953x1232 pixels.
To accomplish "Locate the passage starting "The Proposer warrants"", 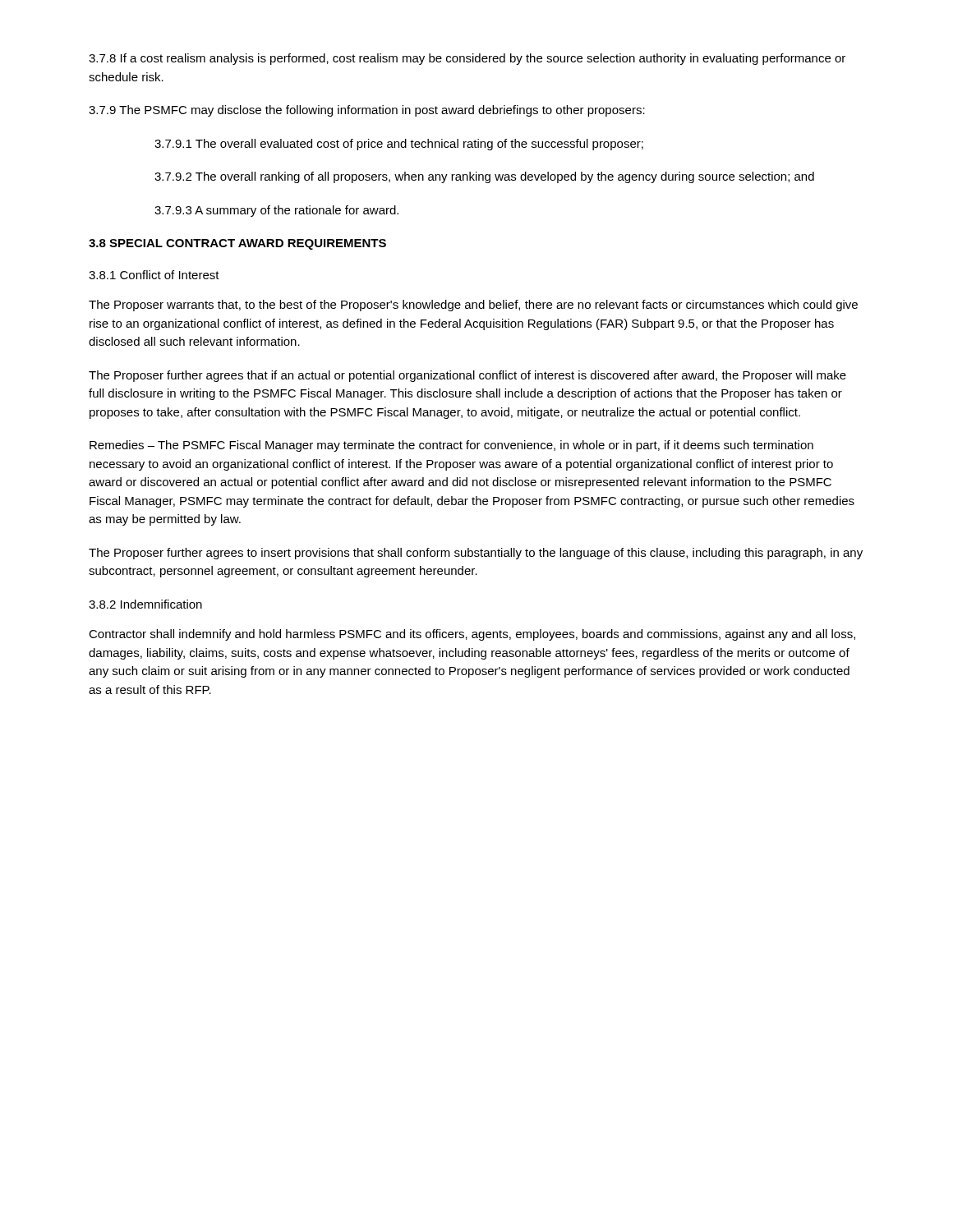I will (473, 323).
